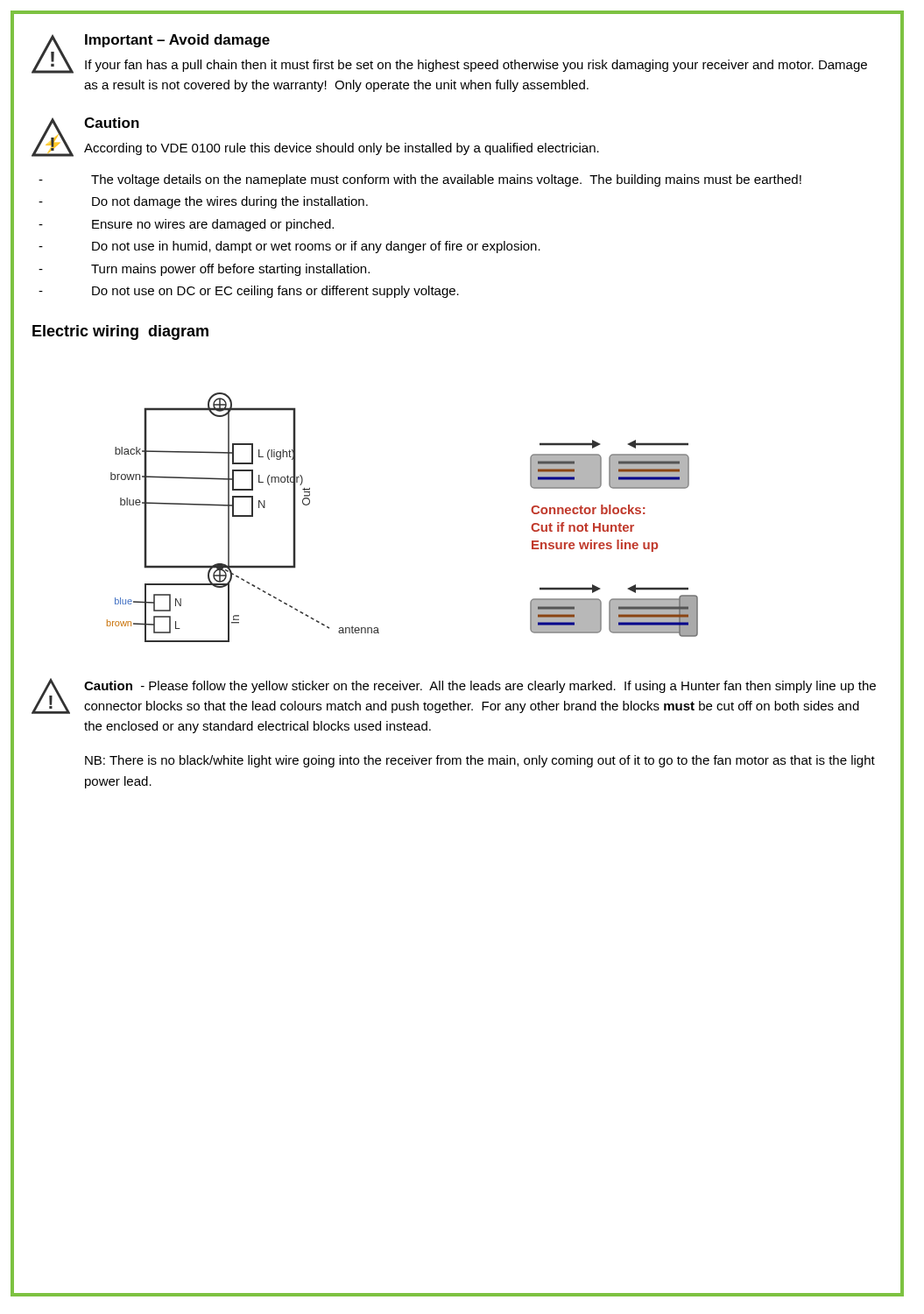
Task: Locate the section header containing "Important – Avoid damage"
Action: point(177,40)
